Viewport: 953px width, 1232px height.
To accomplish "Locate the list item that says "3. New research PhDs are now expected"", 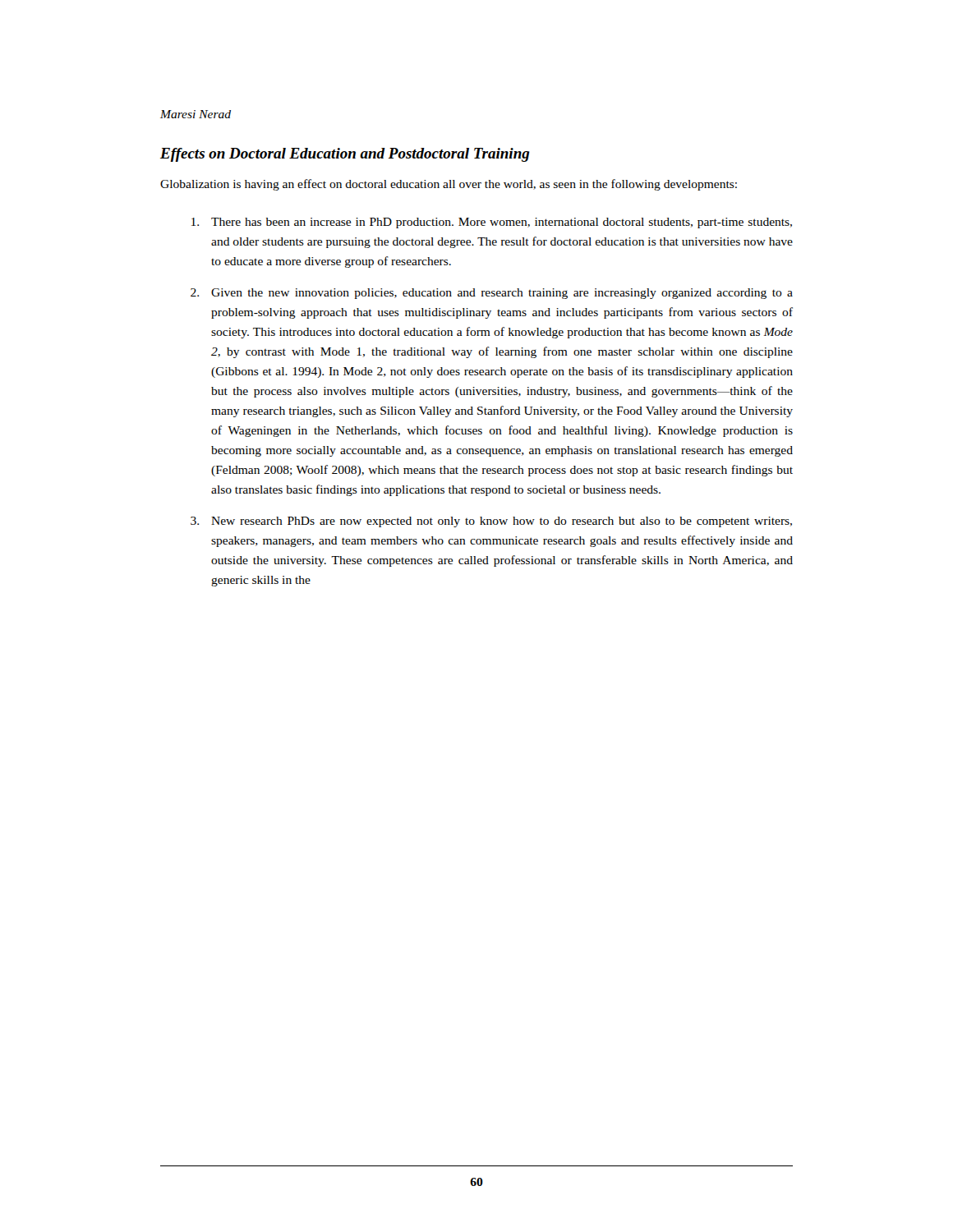I will point(476,551).
